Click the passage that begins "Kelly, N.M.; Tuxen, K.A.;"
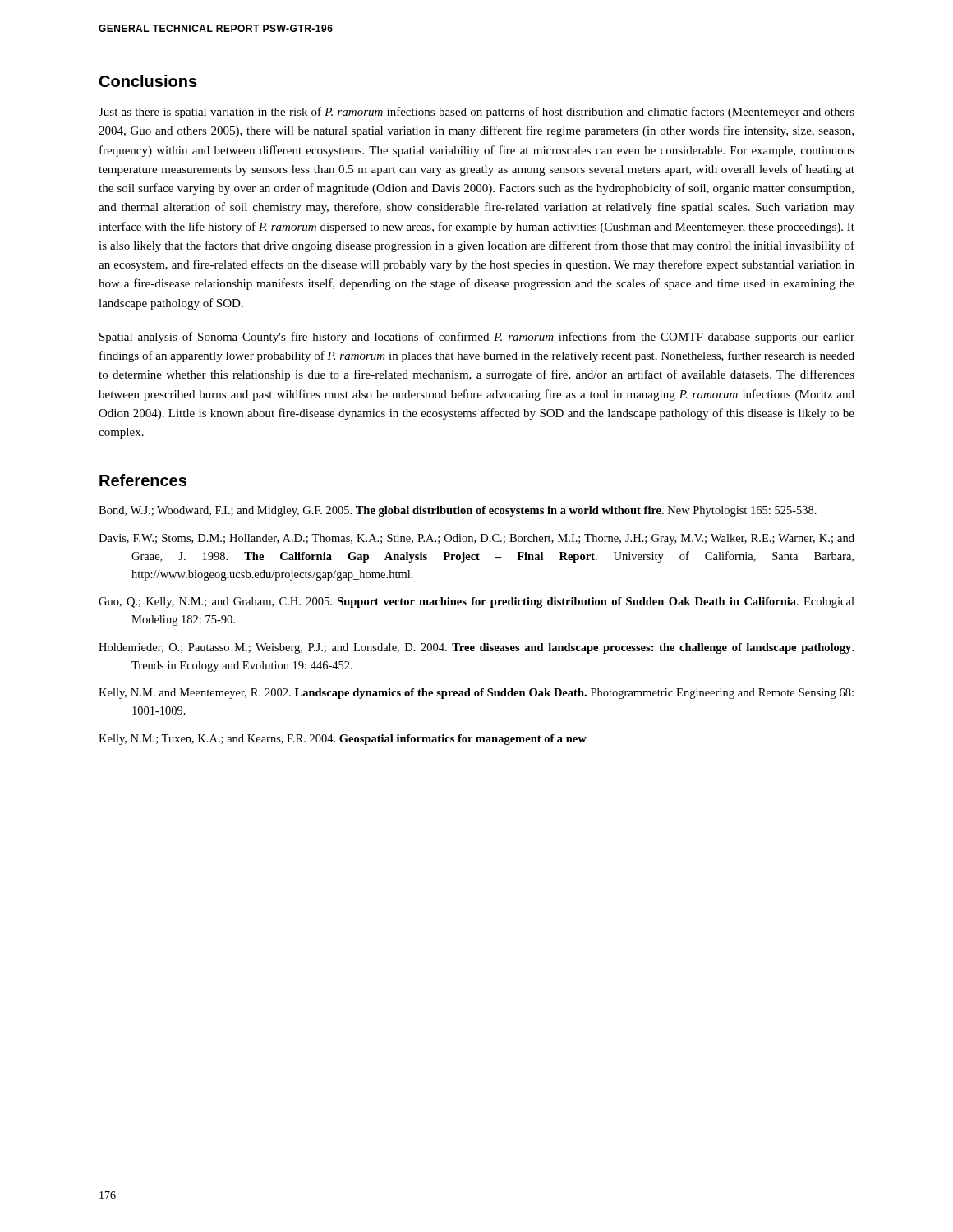Viewport: 953px width, 1232px height. [x=342, y=738]
